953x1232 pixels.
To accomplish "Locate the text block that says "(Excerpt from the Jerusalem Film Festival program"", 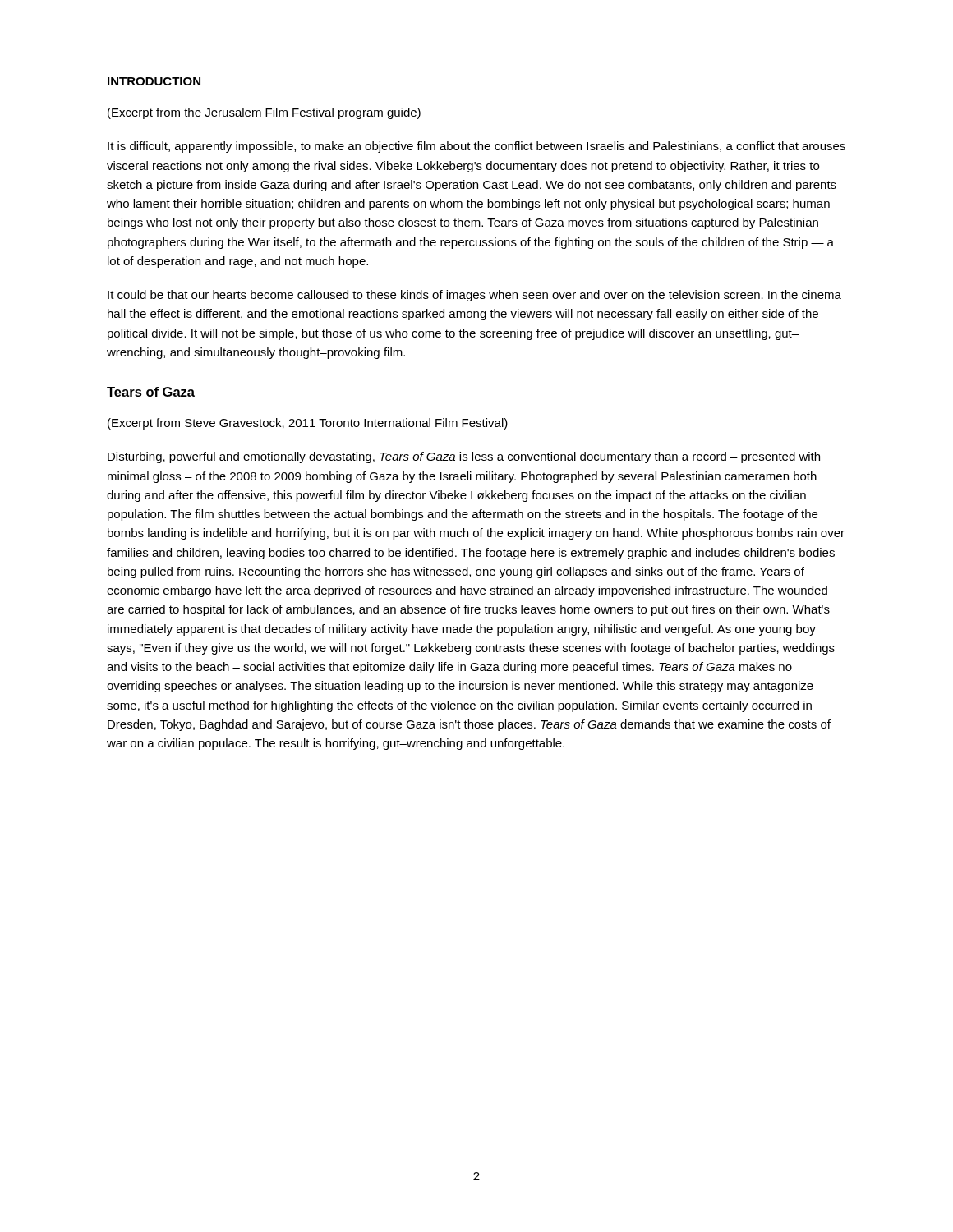I will click(x=264, y=112).
